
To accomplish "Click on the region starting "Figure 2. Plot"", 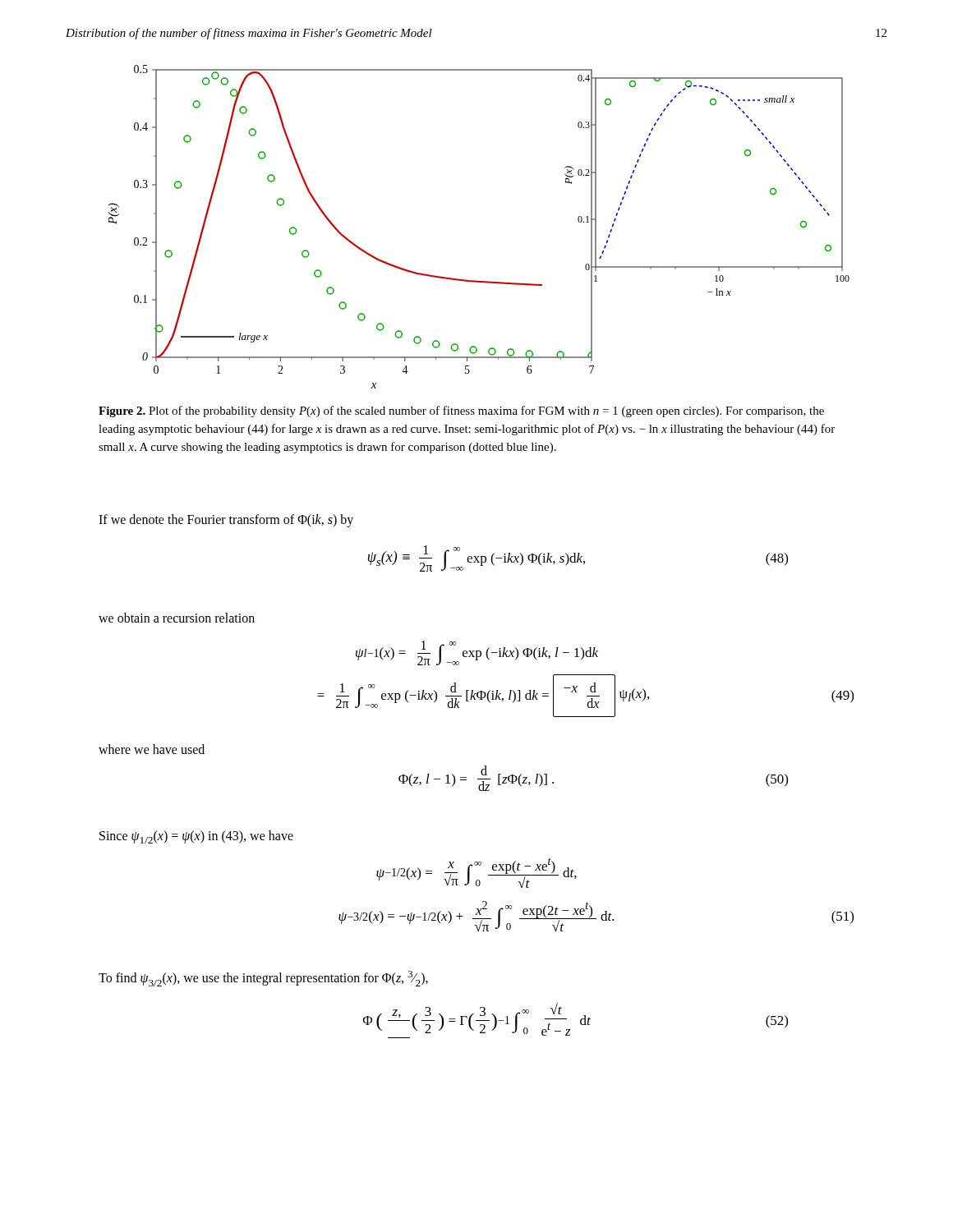I will [467, 429].
